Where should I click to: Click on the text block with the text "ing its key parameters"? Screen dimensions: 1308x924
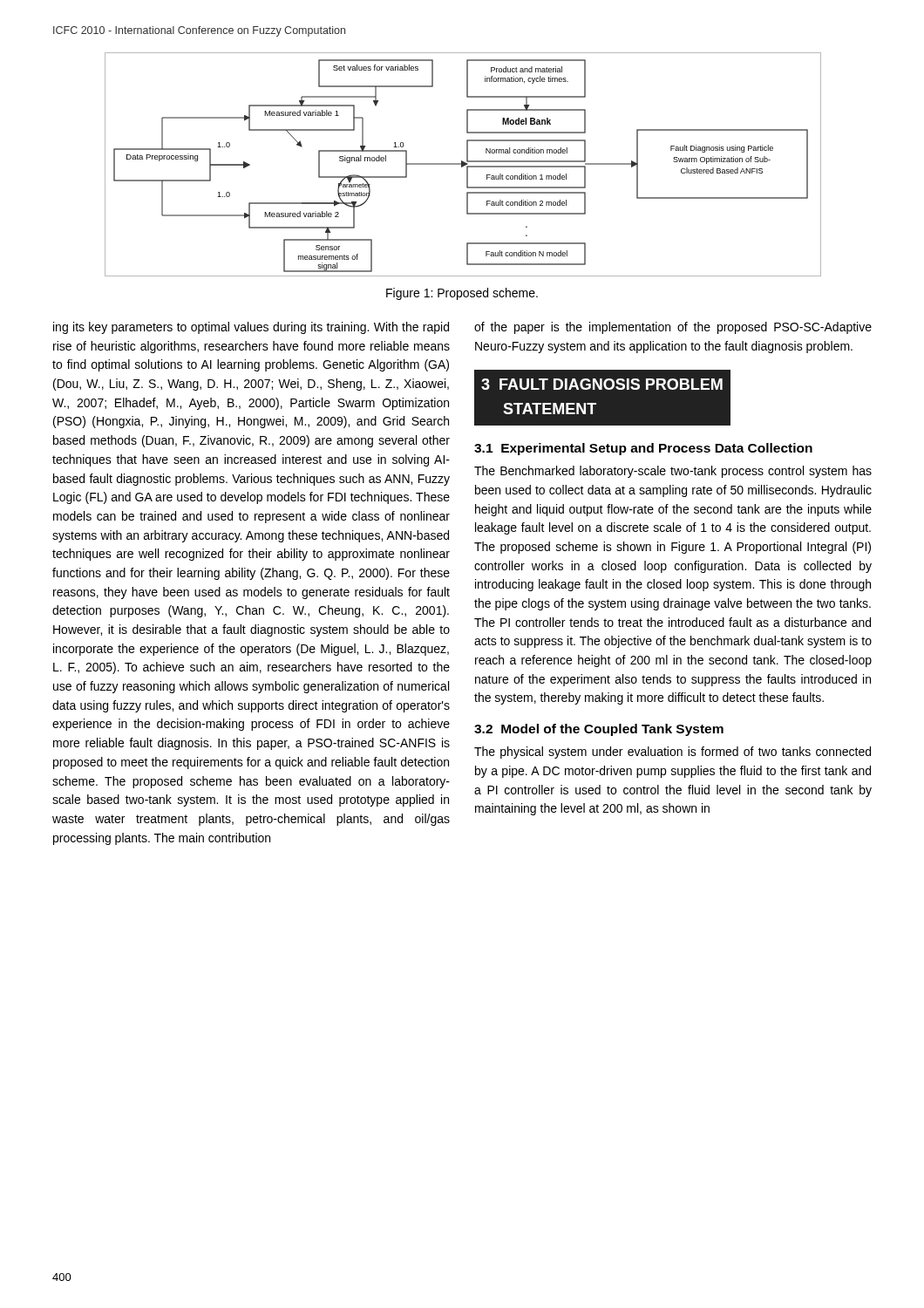[x=251, y=582]
